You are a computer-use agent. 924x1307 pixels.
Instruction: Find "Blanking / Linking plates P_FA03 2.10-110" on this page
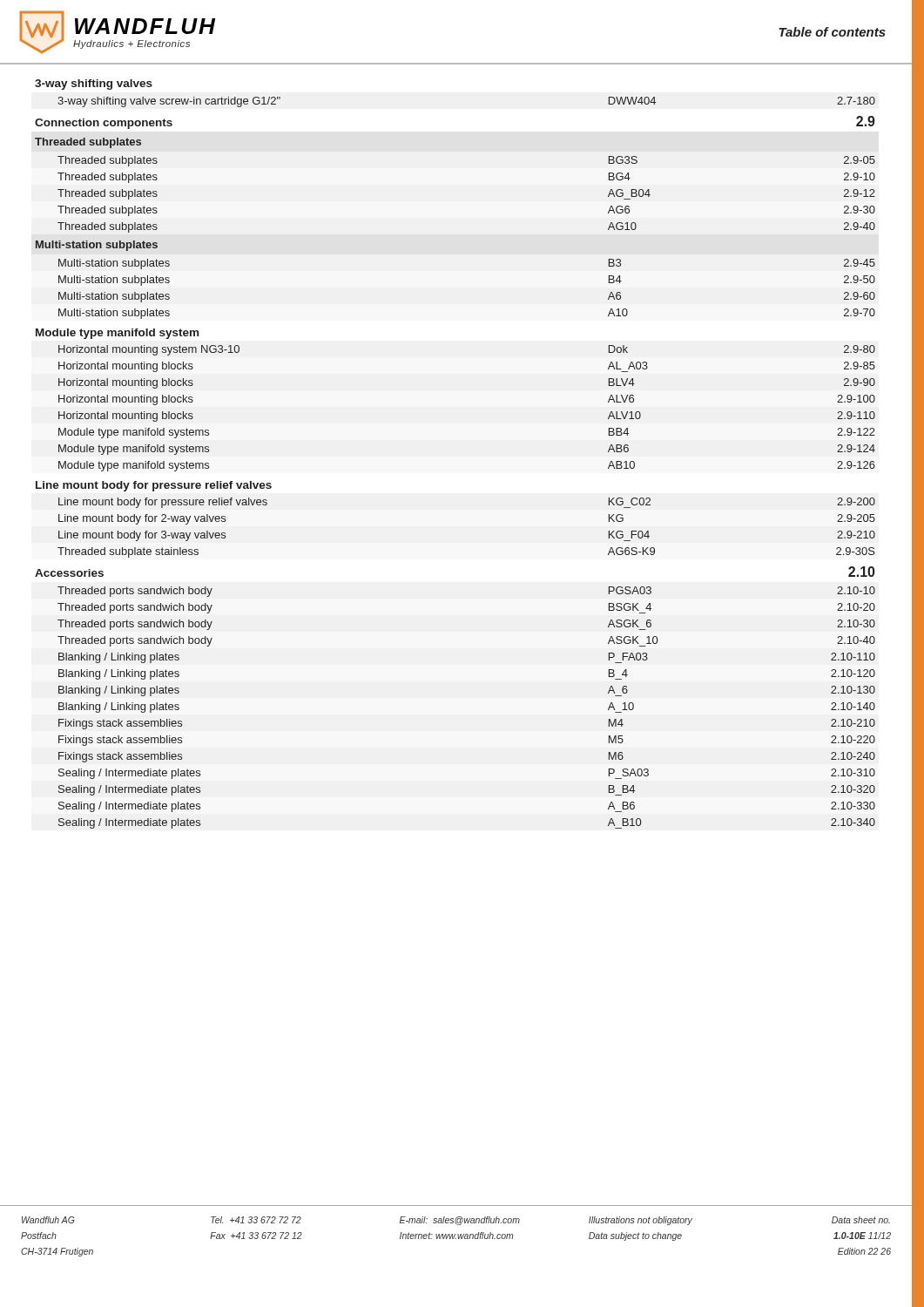[118, 657]
